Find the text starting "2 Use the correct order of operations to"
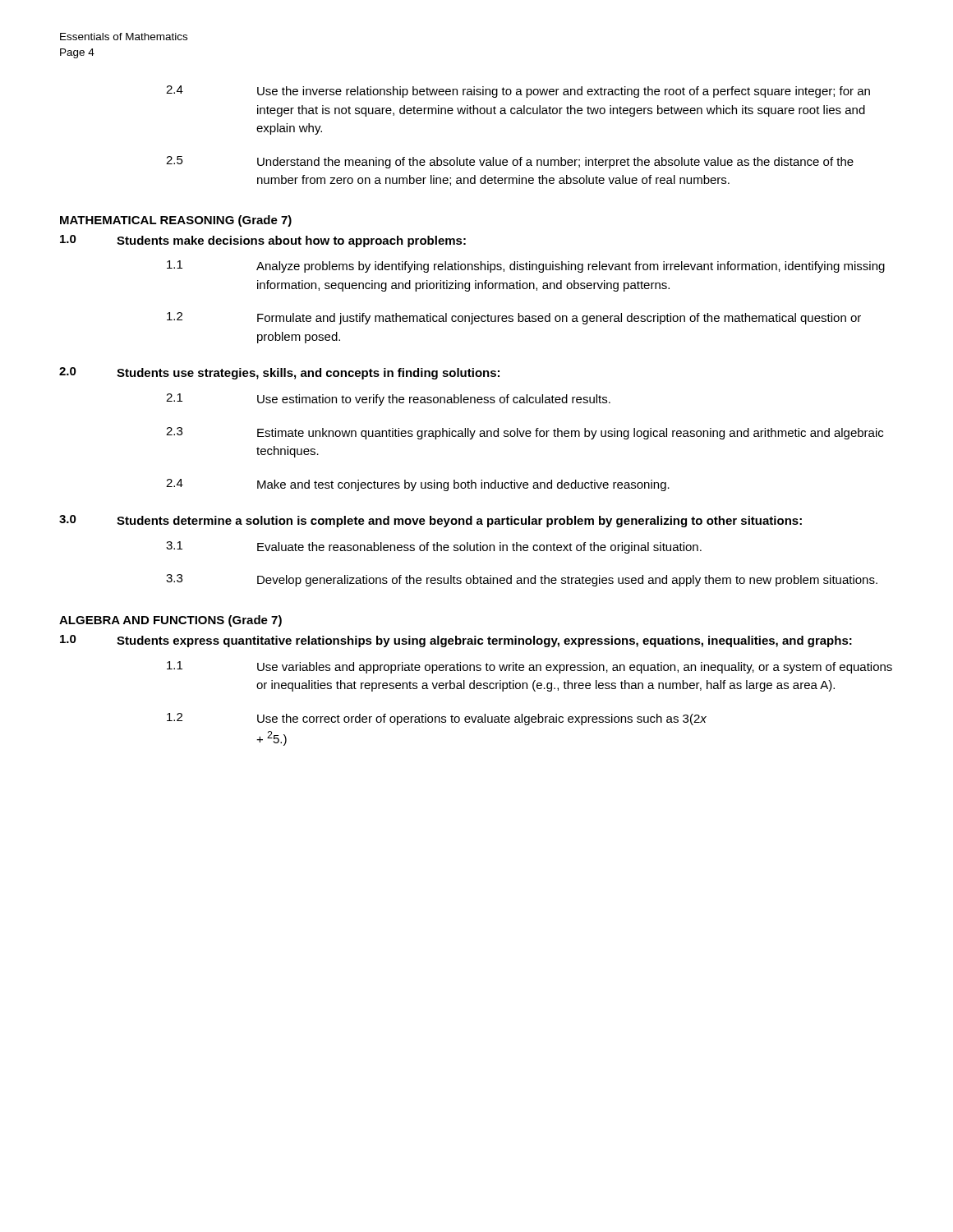The image size is (953, 1232). click(x=476, y=729)
